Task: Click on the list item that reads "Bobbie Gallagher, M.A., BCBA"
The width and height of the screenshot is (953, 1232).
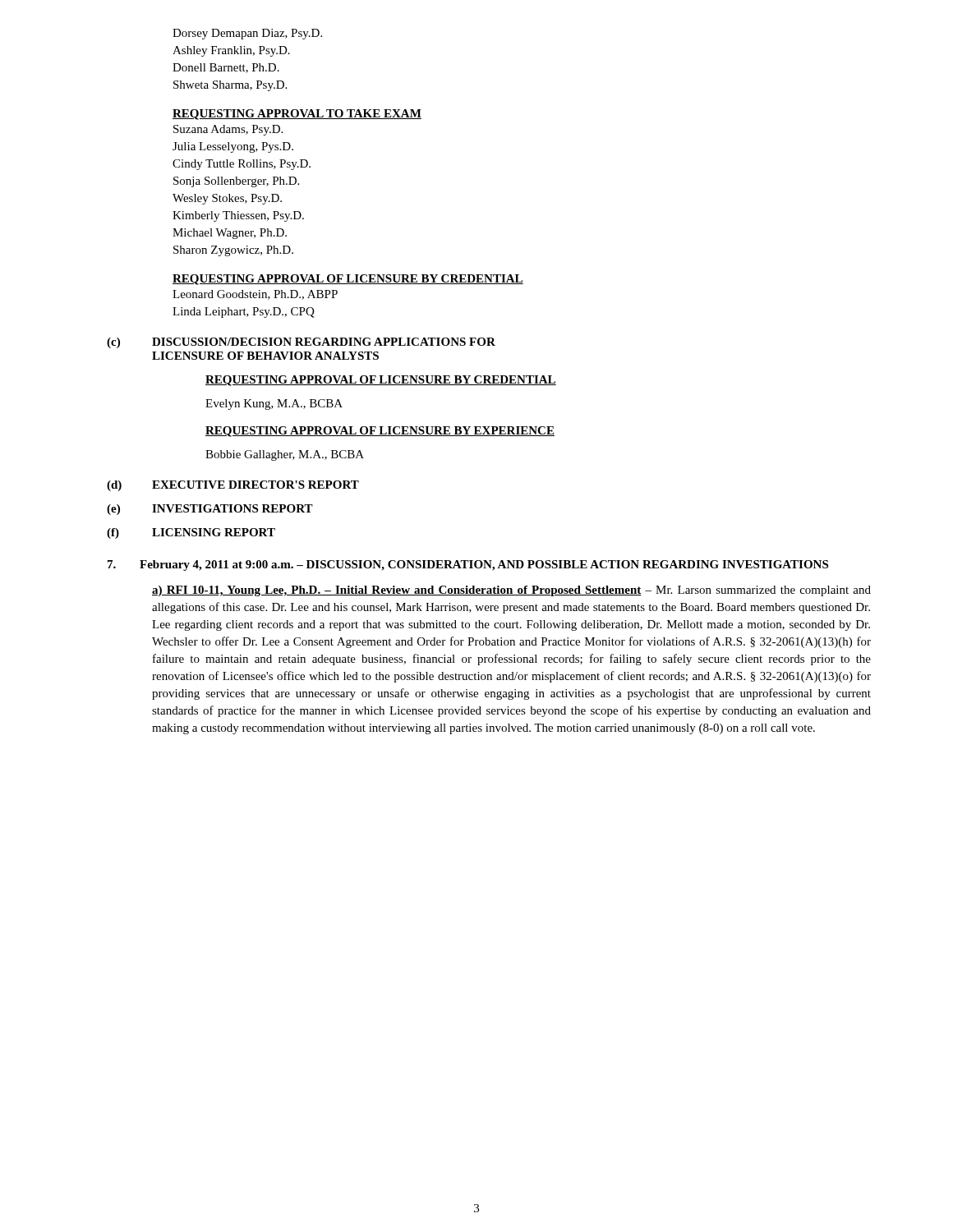Action: (x=285, y=455)
